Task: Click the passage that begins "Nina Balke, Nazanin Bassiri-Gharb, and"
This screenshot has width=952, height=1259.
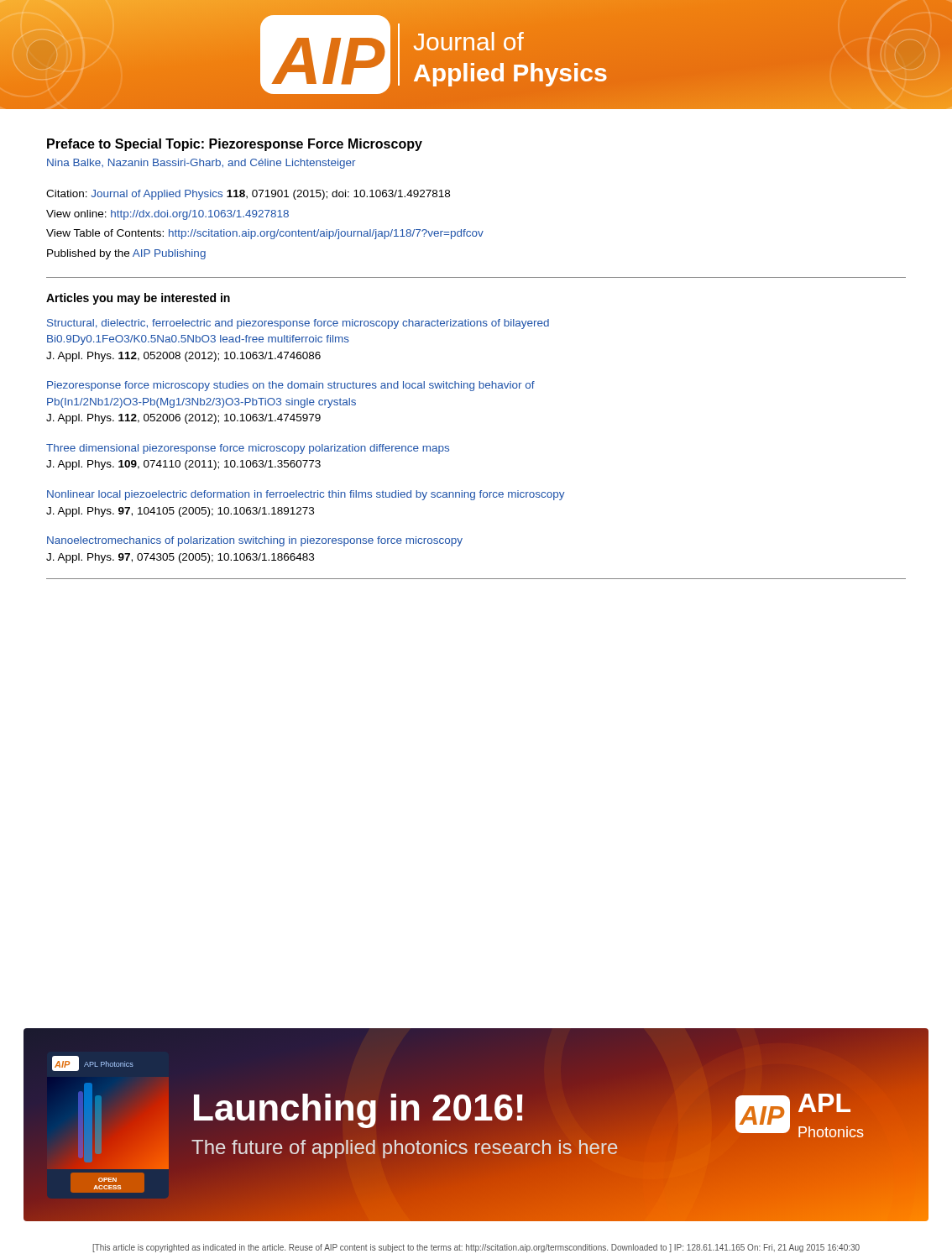Action: (x=201, y=162)
